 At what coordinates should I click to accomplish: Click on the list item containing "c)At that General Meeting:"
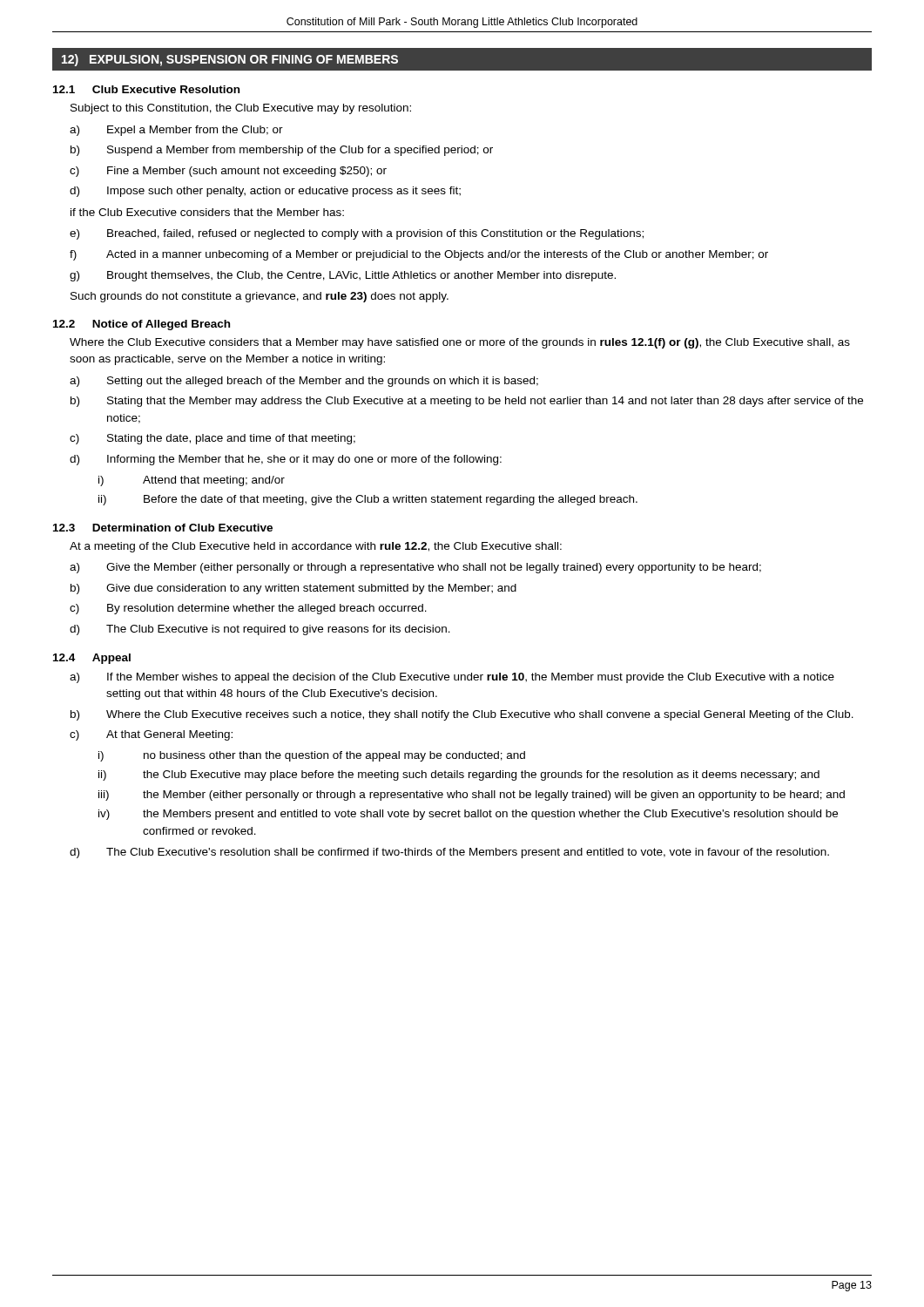[151, 735]
